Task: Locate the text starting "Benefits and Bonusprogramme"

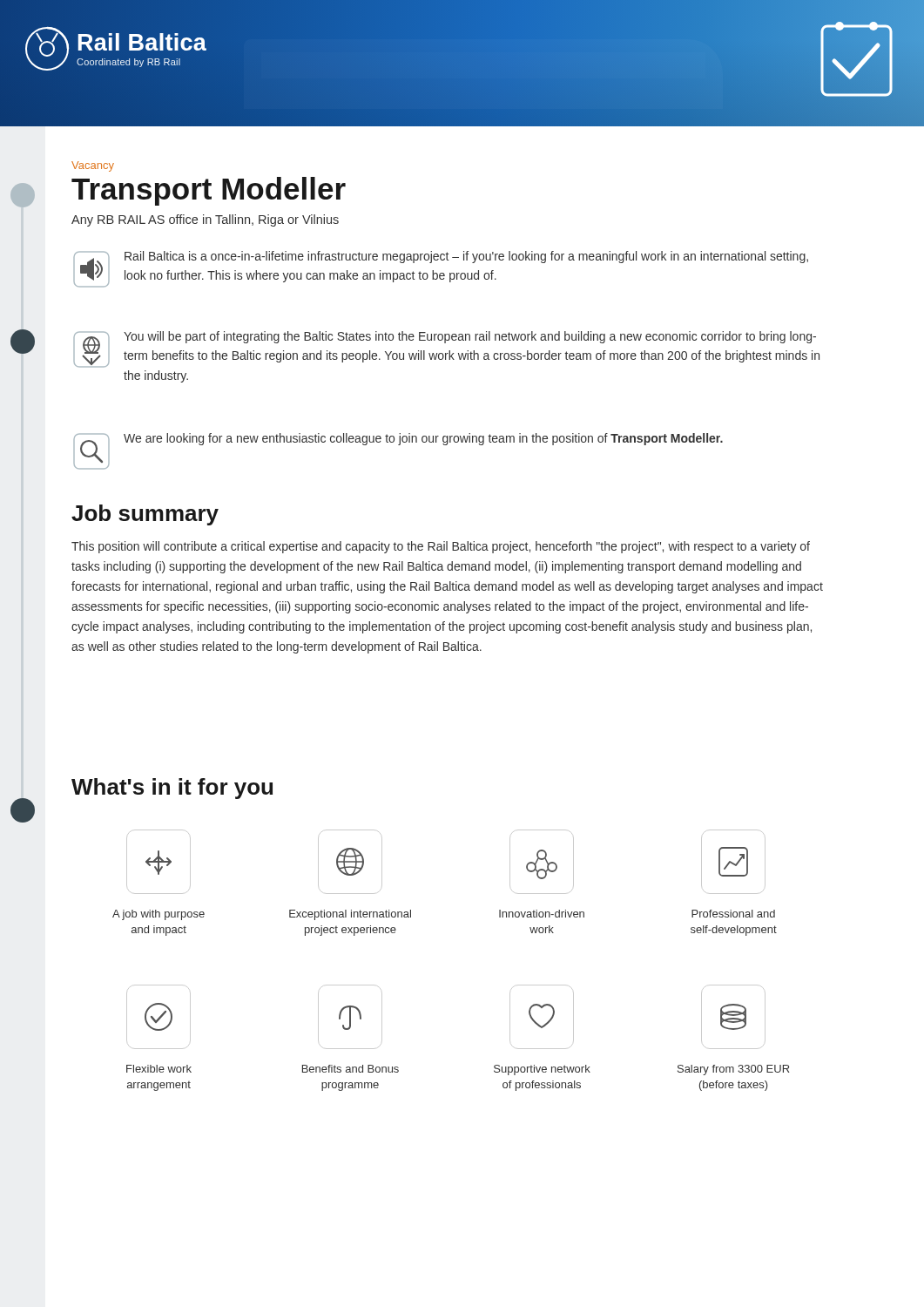Action: [350, 1039]
